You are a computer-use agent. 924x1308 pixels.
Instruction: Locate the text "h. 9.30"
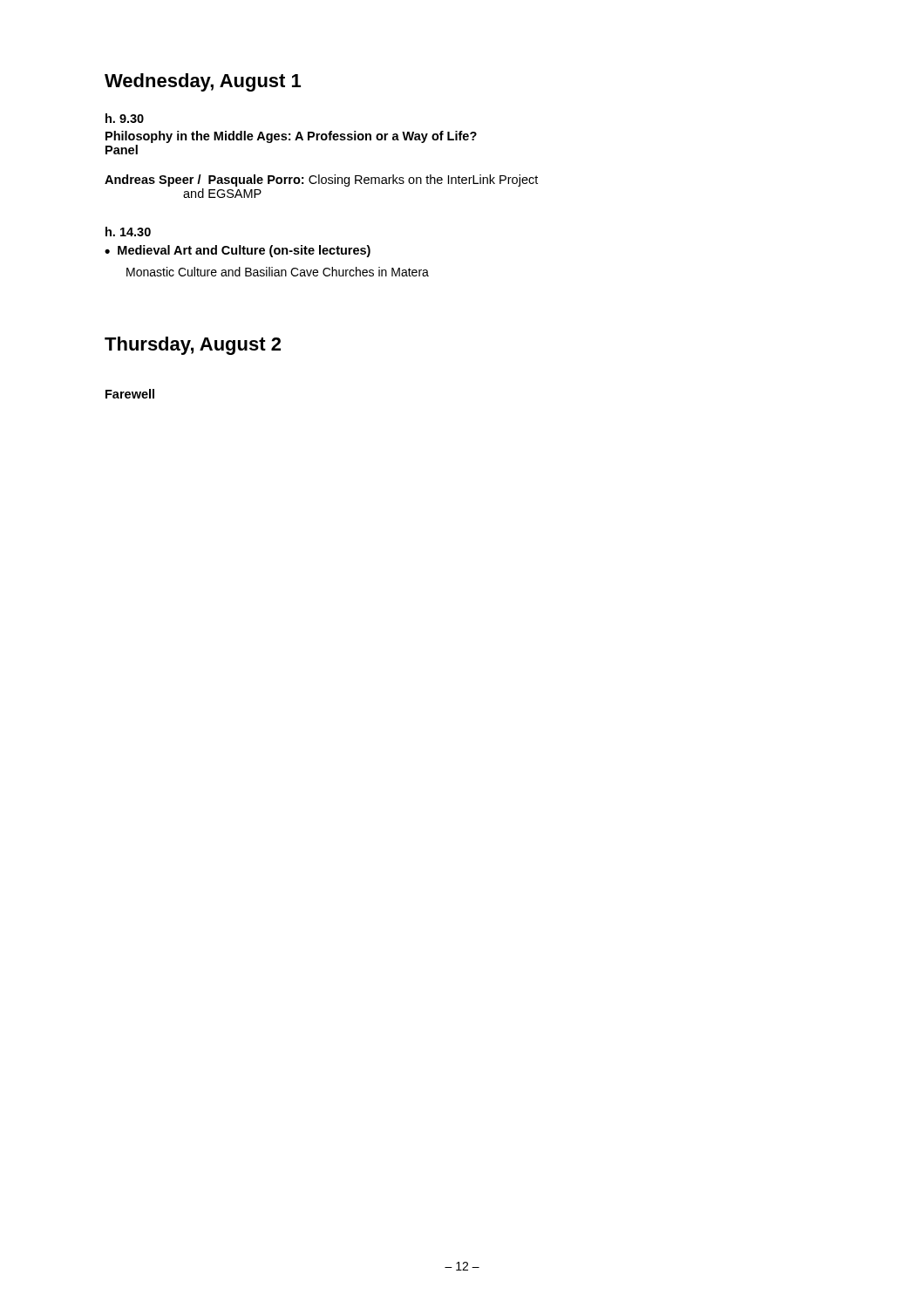click(462, 119)
